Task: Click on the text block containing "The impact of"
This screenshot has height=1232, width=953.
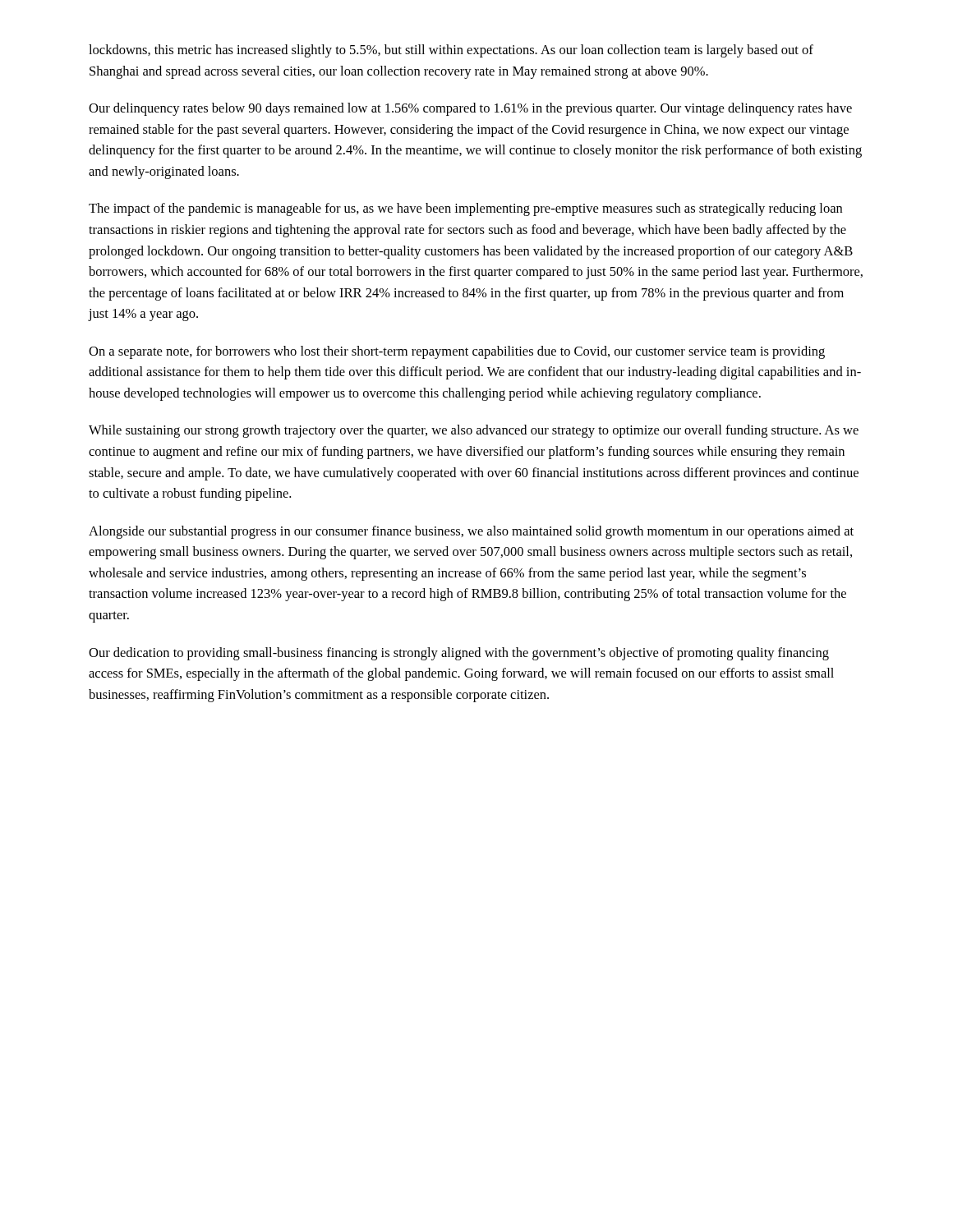Action: pos(476,261)
